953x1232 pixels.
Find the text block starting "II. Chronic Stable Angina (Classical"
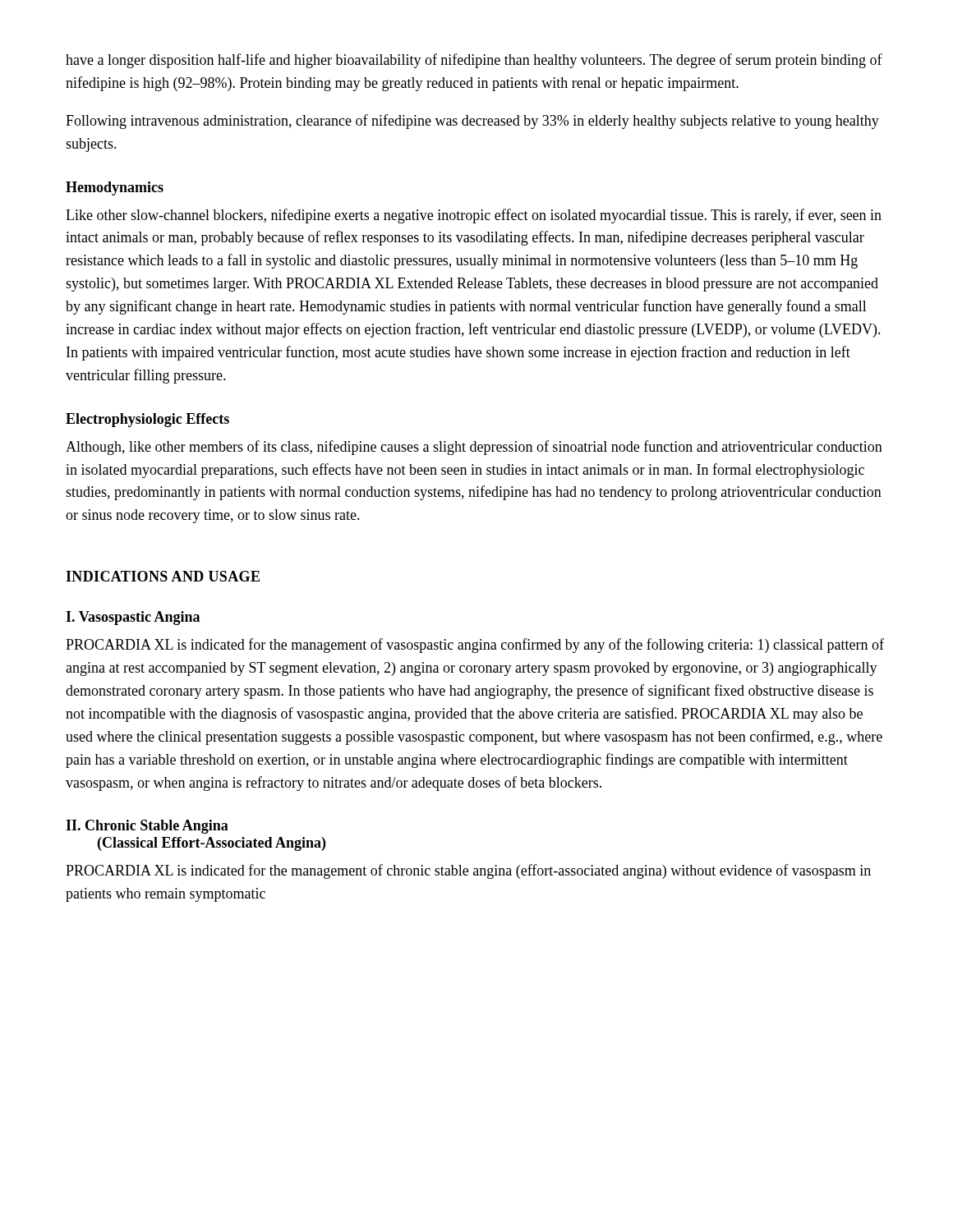(x=147, y=827)
